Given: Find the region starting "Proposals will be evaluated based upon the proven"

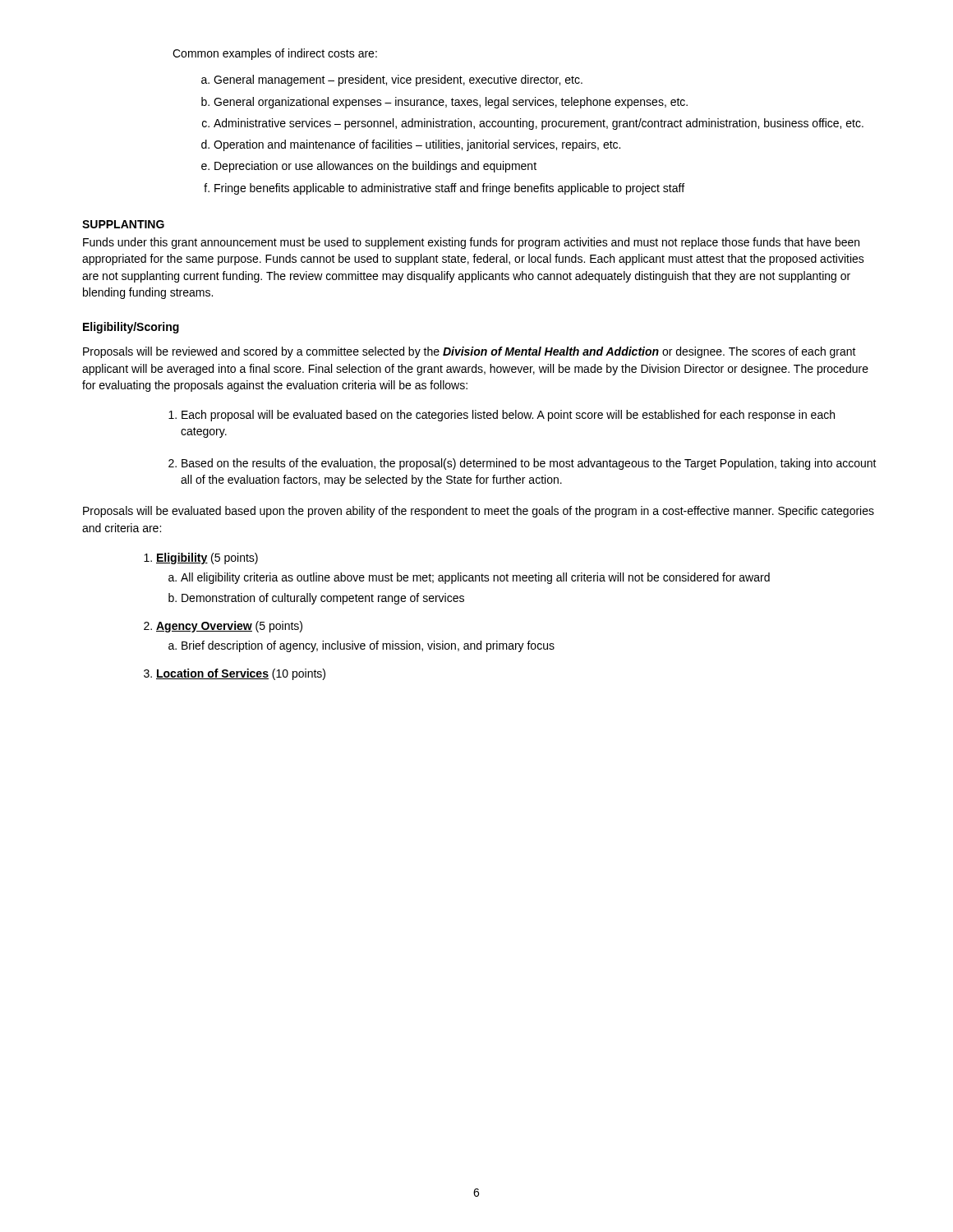Looking at the screenshot, I should (478, 520).
